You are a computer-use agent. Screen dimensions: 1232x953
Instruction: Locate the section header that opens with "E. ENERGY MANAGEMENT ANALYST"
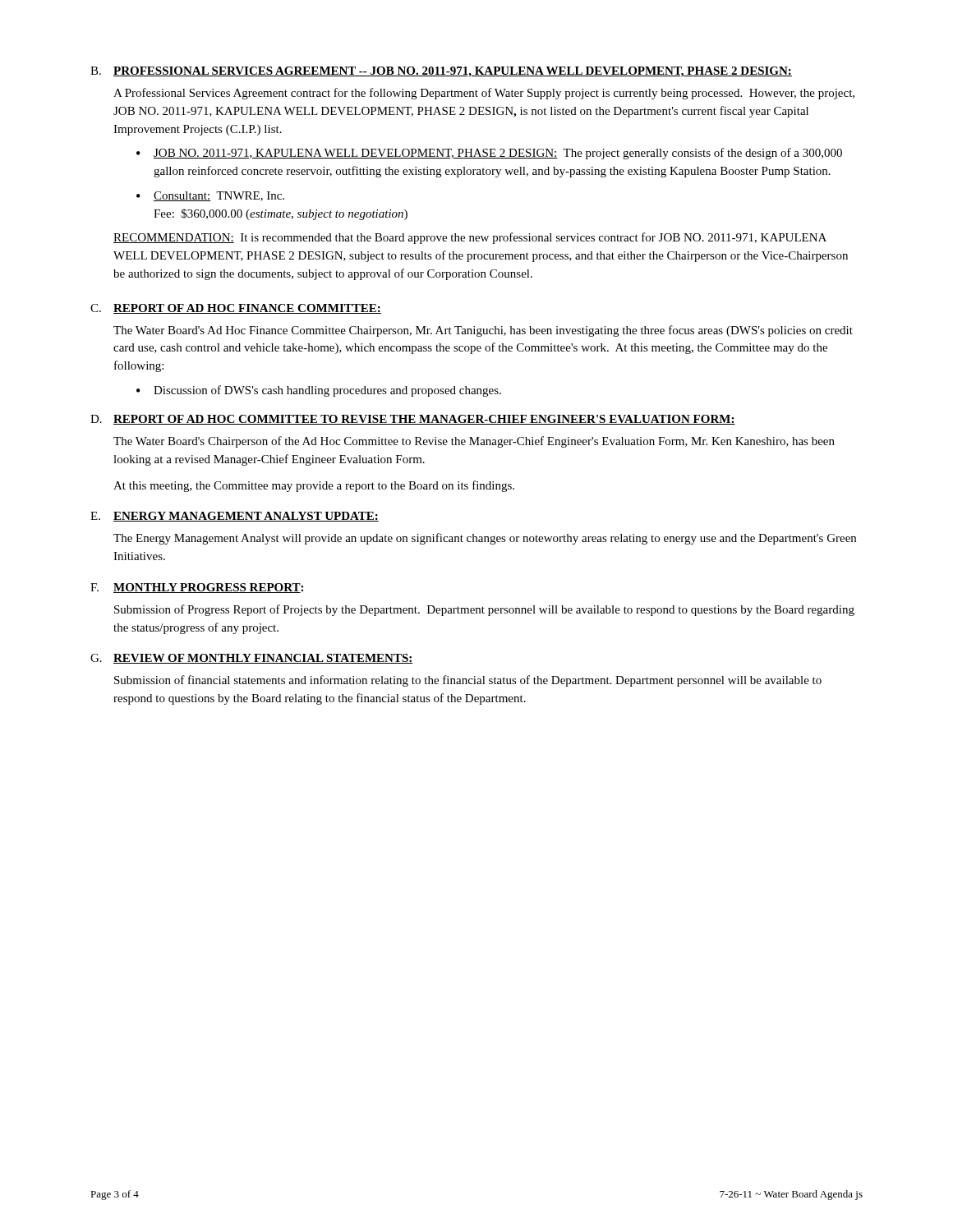pyautogui.click(x=234, y=517)
